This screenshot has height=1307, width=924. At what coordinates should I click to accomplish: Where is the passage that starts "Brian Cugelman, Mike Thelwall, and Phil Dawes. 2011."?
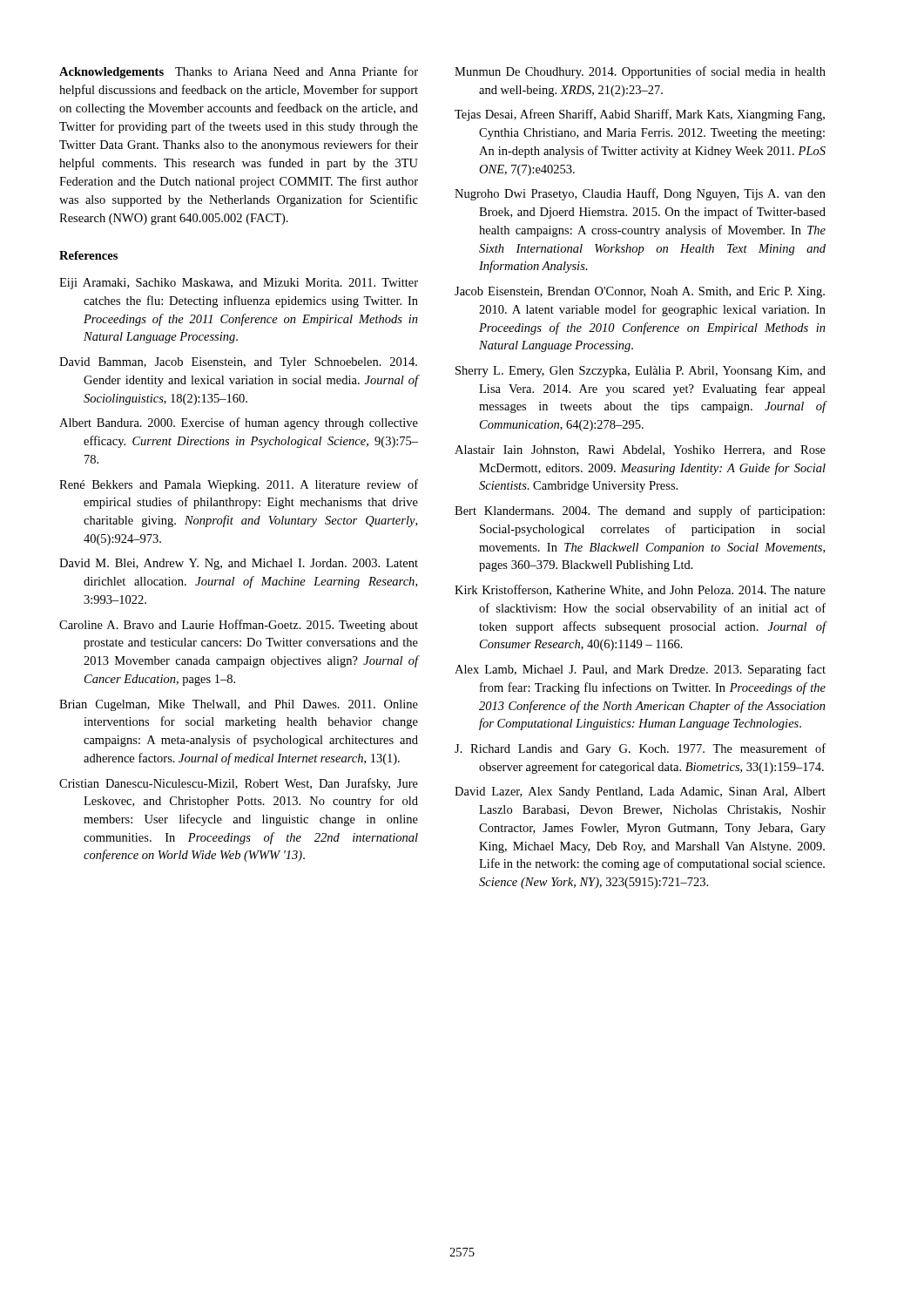[x=239, y=731]
